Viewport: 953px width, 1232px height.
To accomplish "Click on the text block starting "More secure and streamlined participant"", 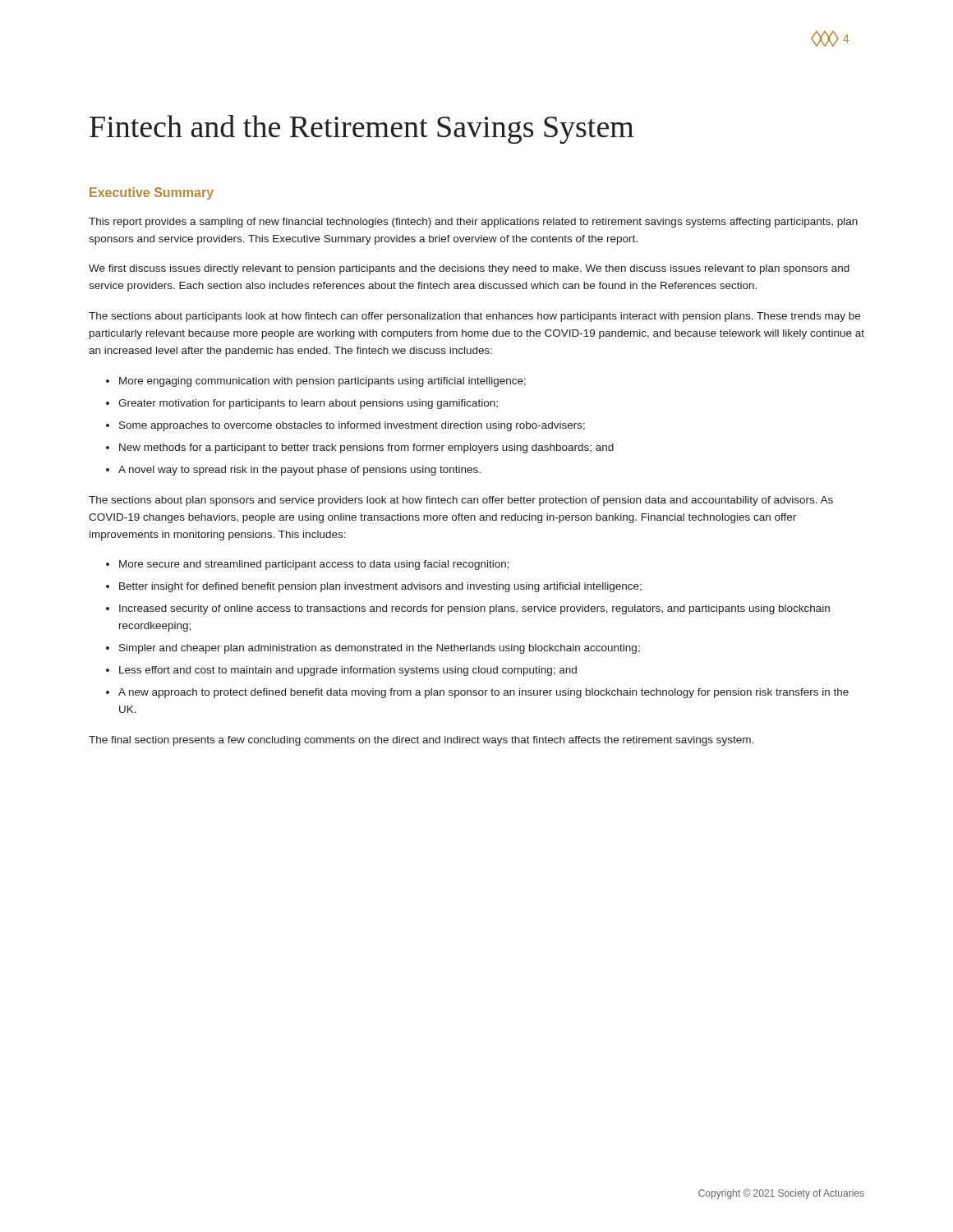I will point(314,564).
